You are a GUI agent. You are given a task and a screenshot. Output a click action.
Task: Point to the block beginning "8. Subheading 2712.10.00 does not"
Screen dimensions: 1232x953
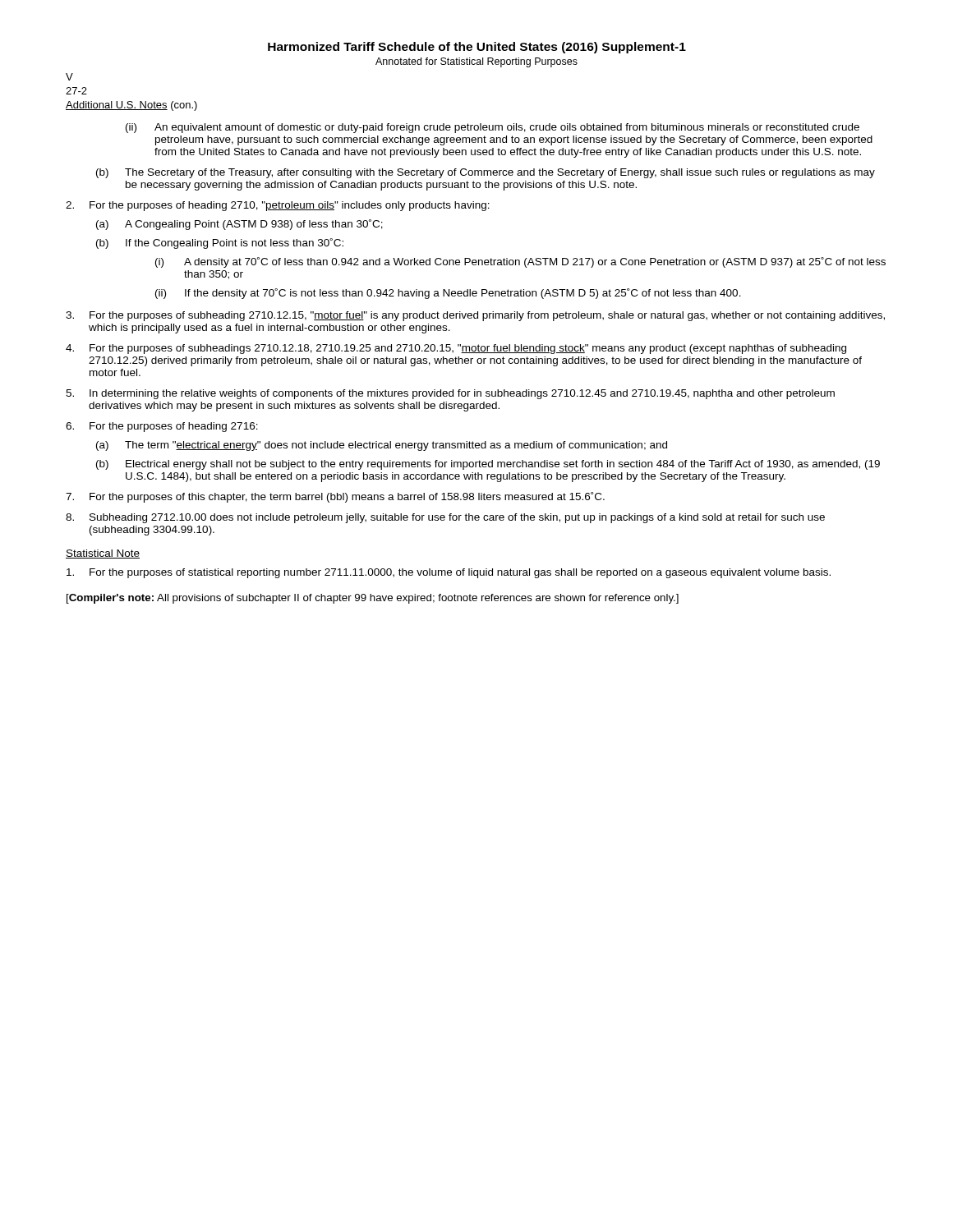pos(476,523)
